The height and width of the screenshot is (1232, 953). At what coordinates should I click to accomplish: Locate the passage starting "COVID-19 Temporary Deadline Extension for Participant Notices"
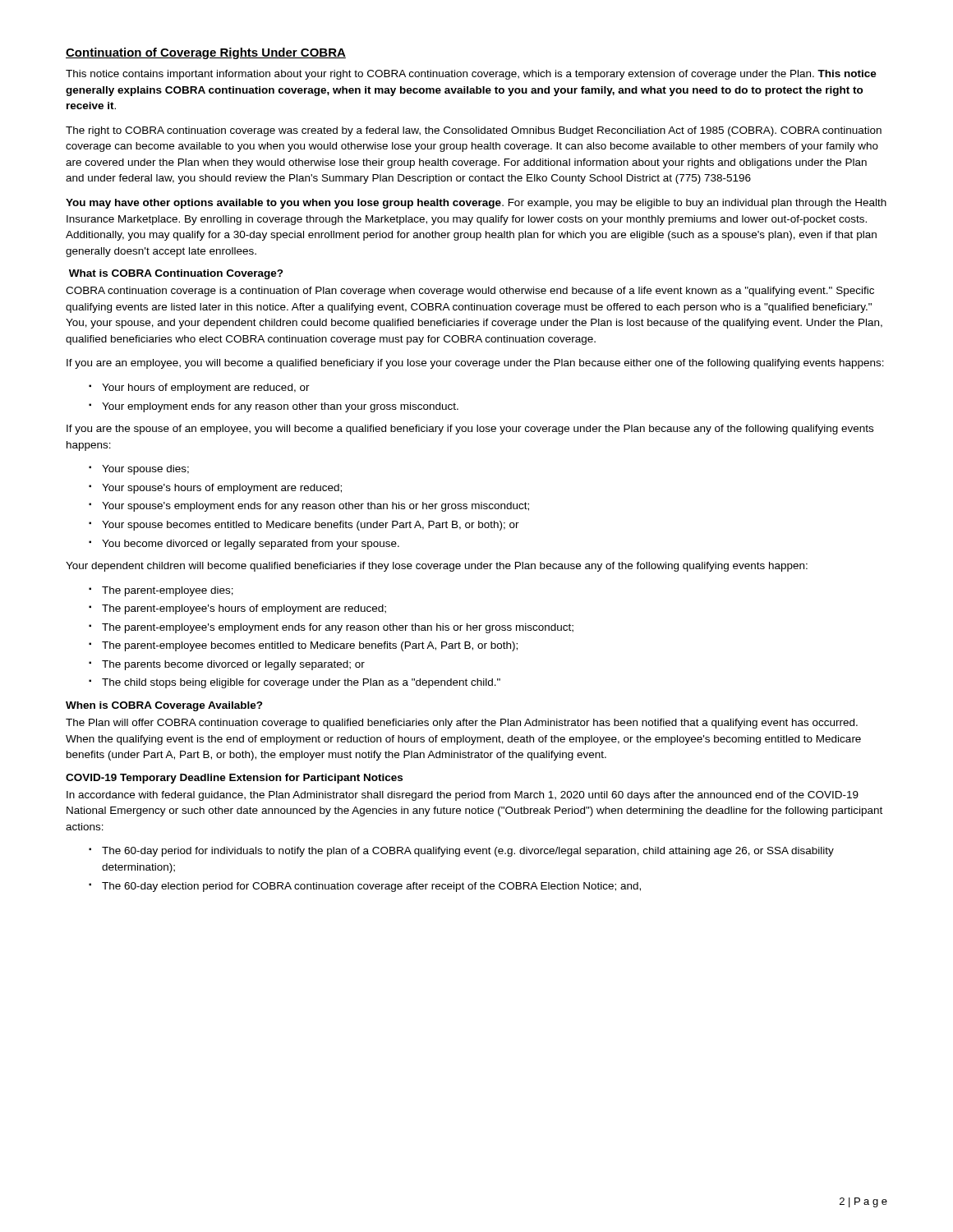click(235, 777)
